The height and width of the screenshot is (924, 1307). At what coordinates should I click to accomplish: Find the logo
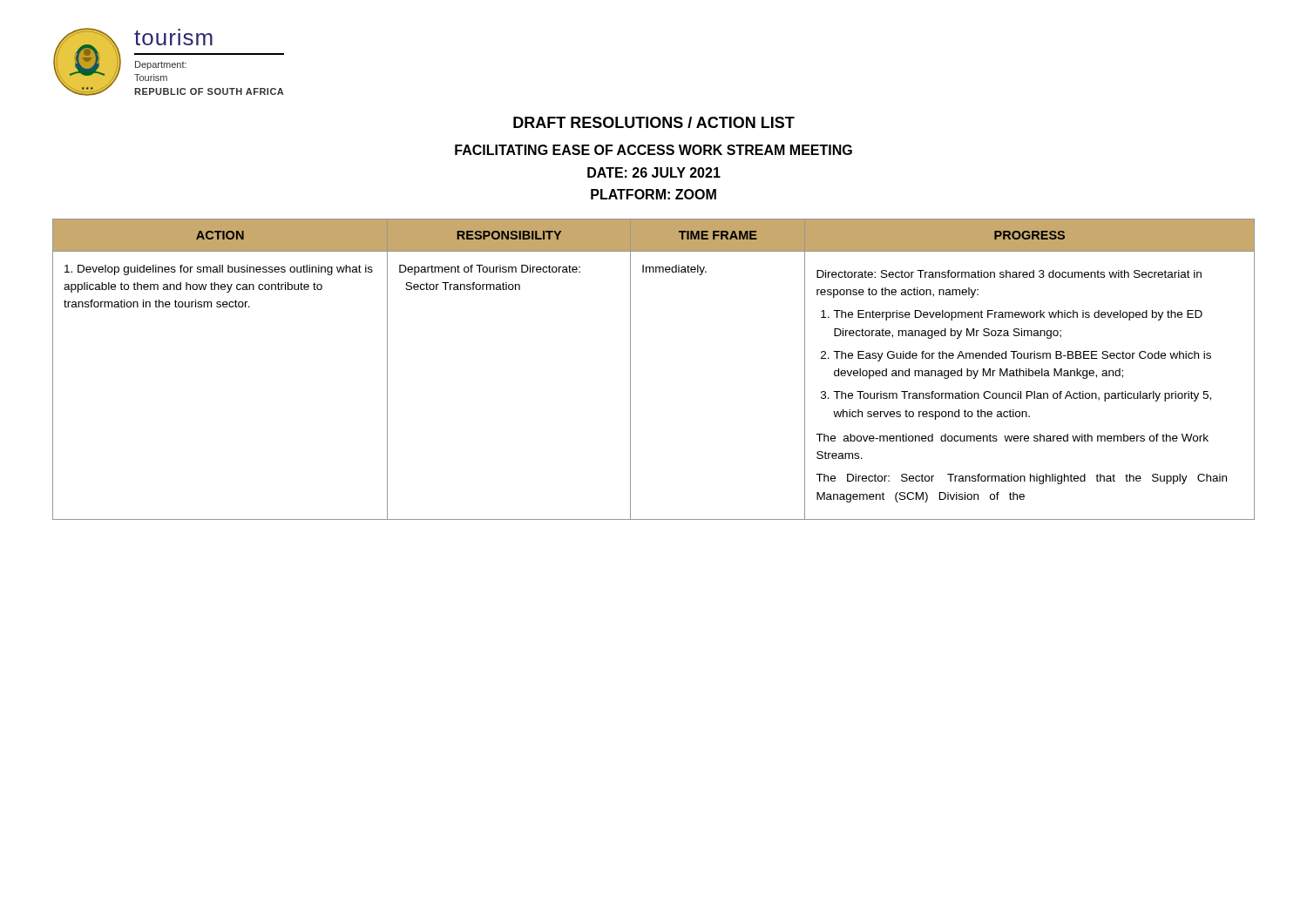click(x=168, y=61)
